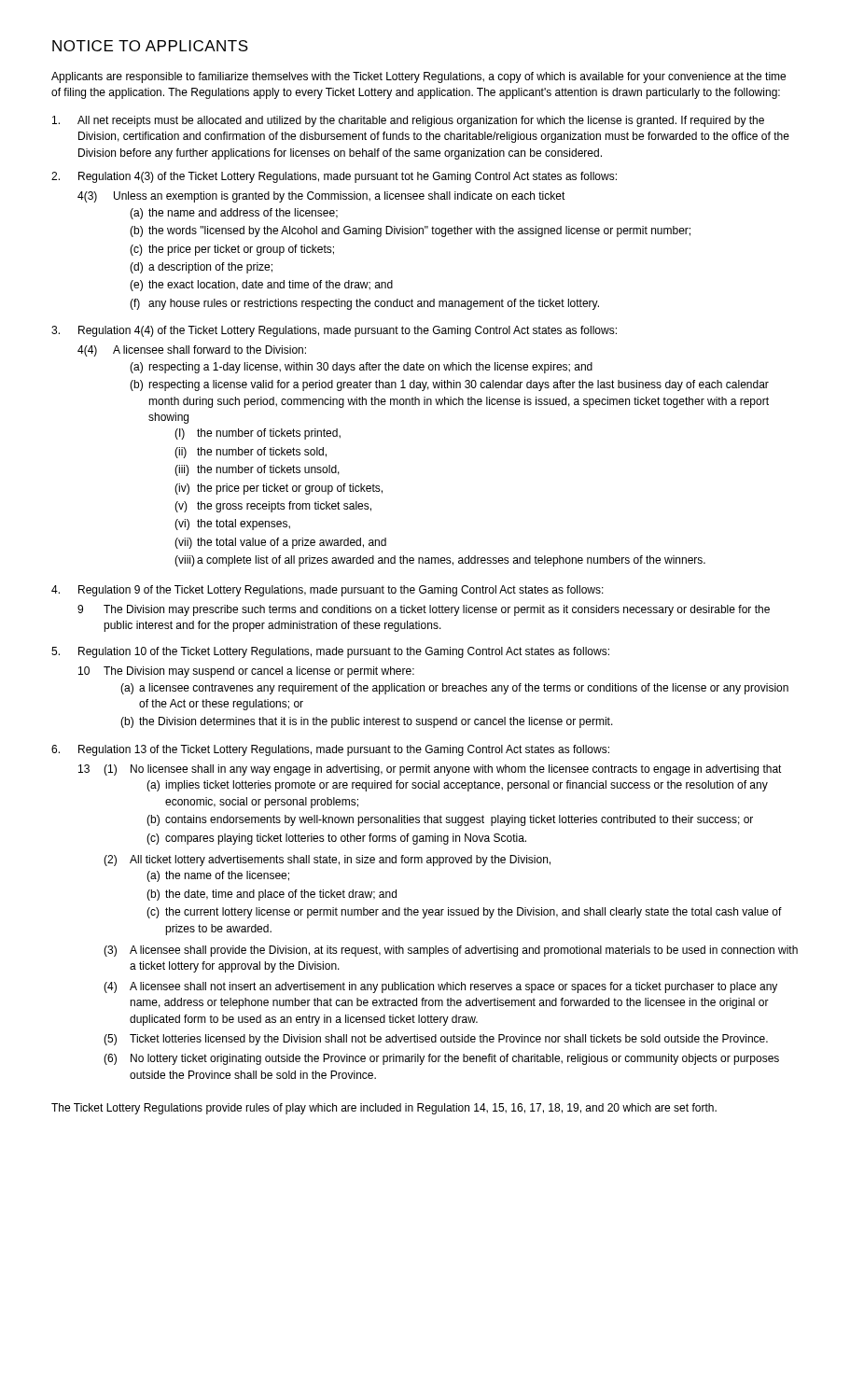Image resolution: width=850 pixels, height=1400 pixels.
Task: Locate the text block that says "Applicants are responsible"
Action: (419, 85)
